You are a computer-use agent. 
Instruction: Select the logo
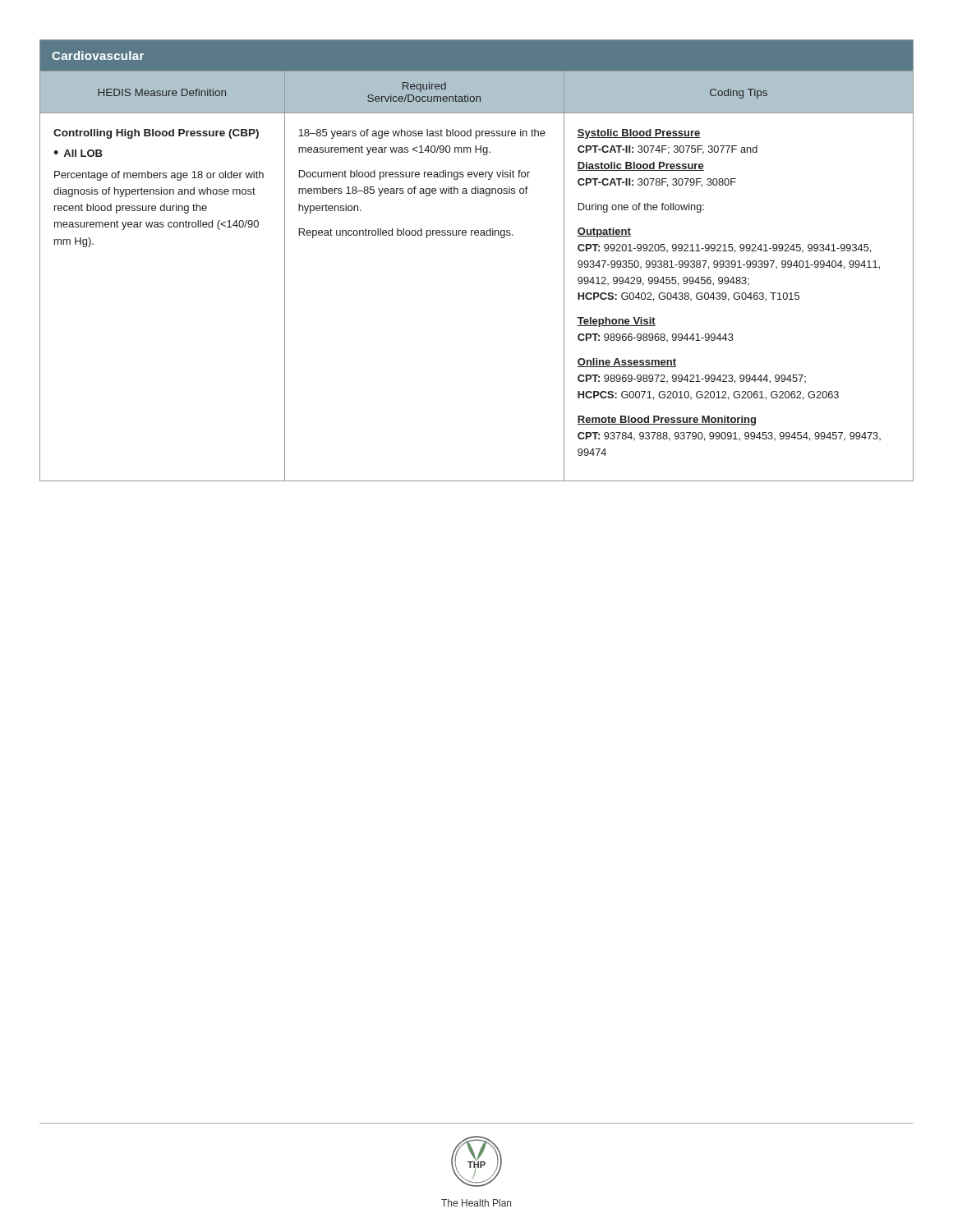(x=476, y=1170)
